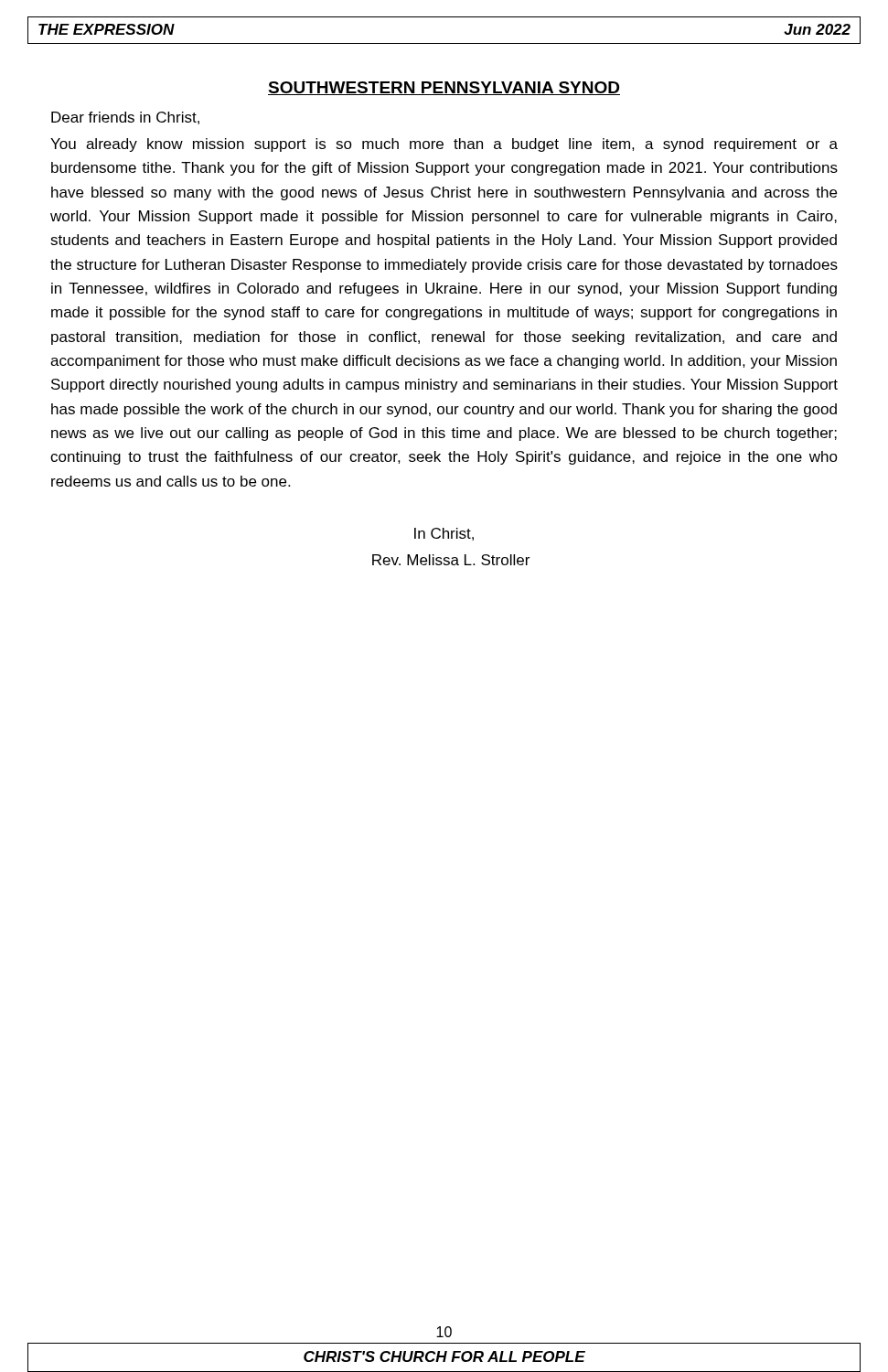Locate the text with the text "In Christ, Rev. Melissa L. Stroller"
The height and width of the screenshot is (1372, 888).
point(444,547)
